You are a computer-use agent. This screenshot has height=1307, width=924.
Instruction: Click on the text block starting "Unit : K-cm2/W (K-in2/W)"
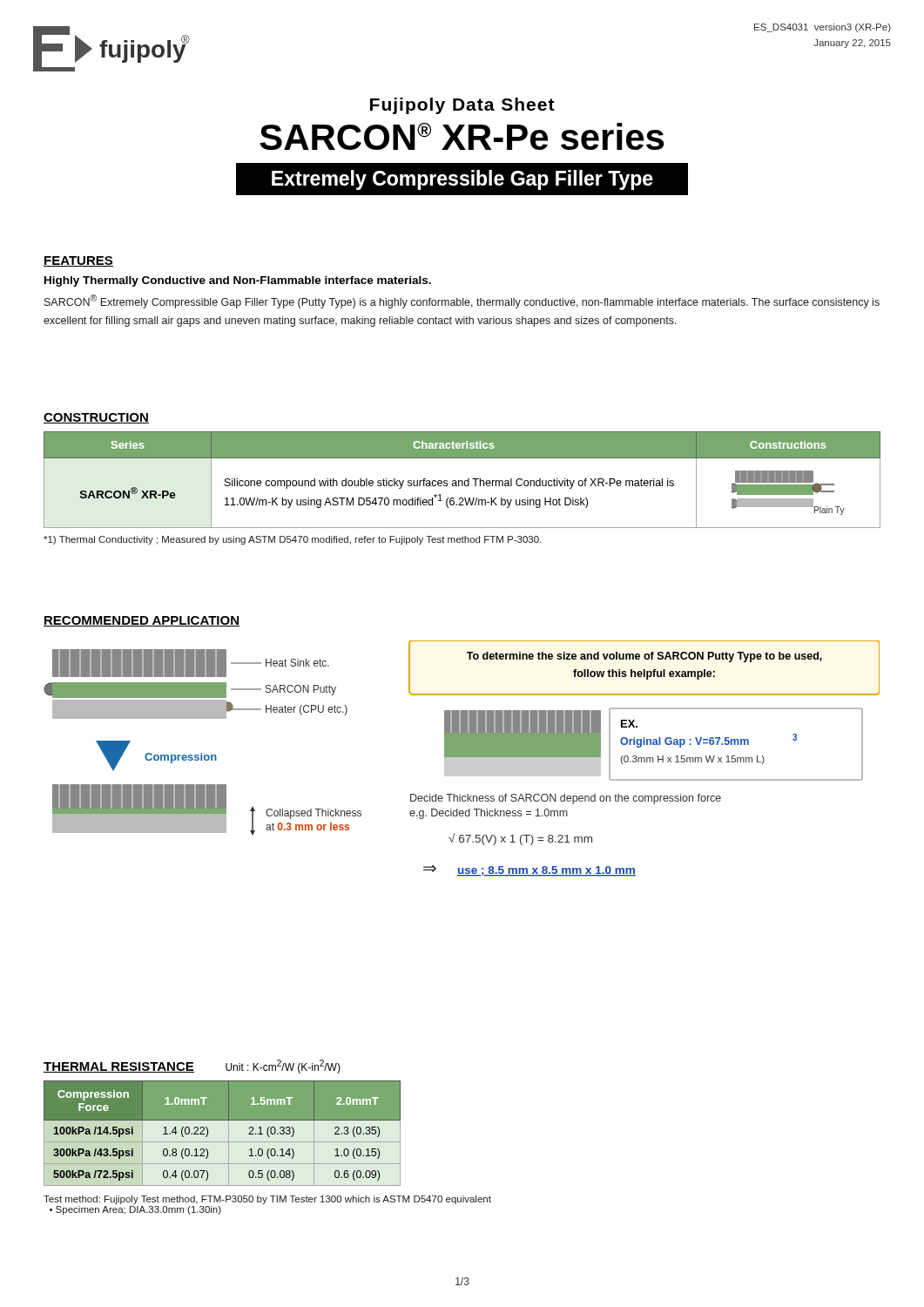coord(283,1067)
